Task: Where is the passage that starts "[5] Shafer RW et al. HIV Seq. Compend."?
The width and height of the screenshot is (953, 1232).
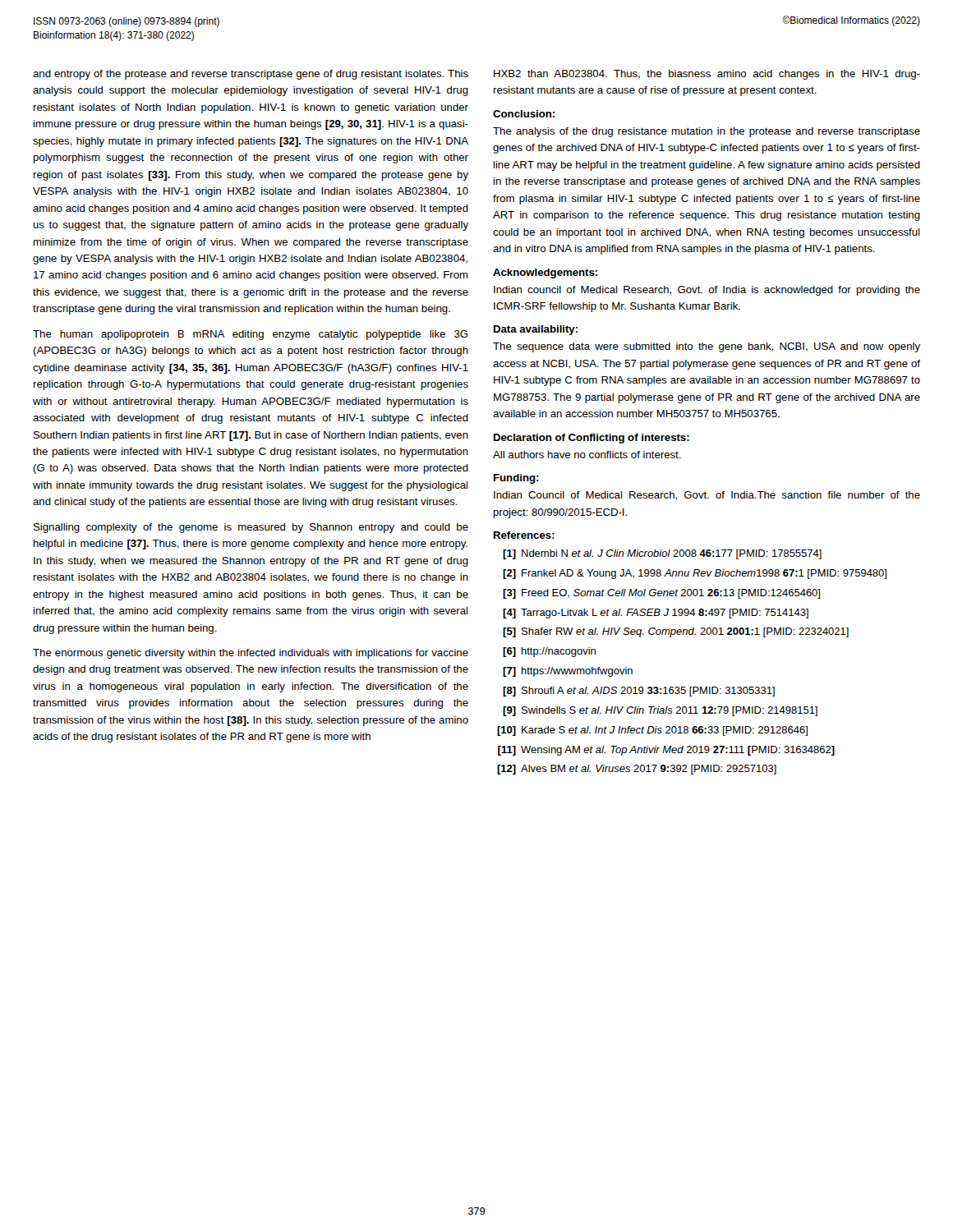Action: tap(707, 632)
